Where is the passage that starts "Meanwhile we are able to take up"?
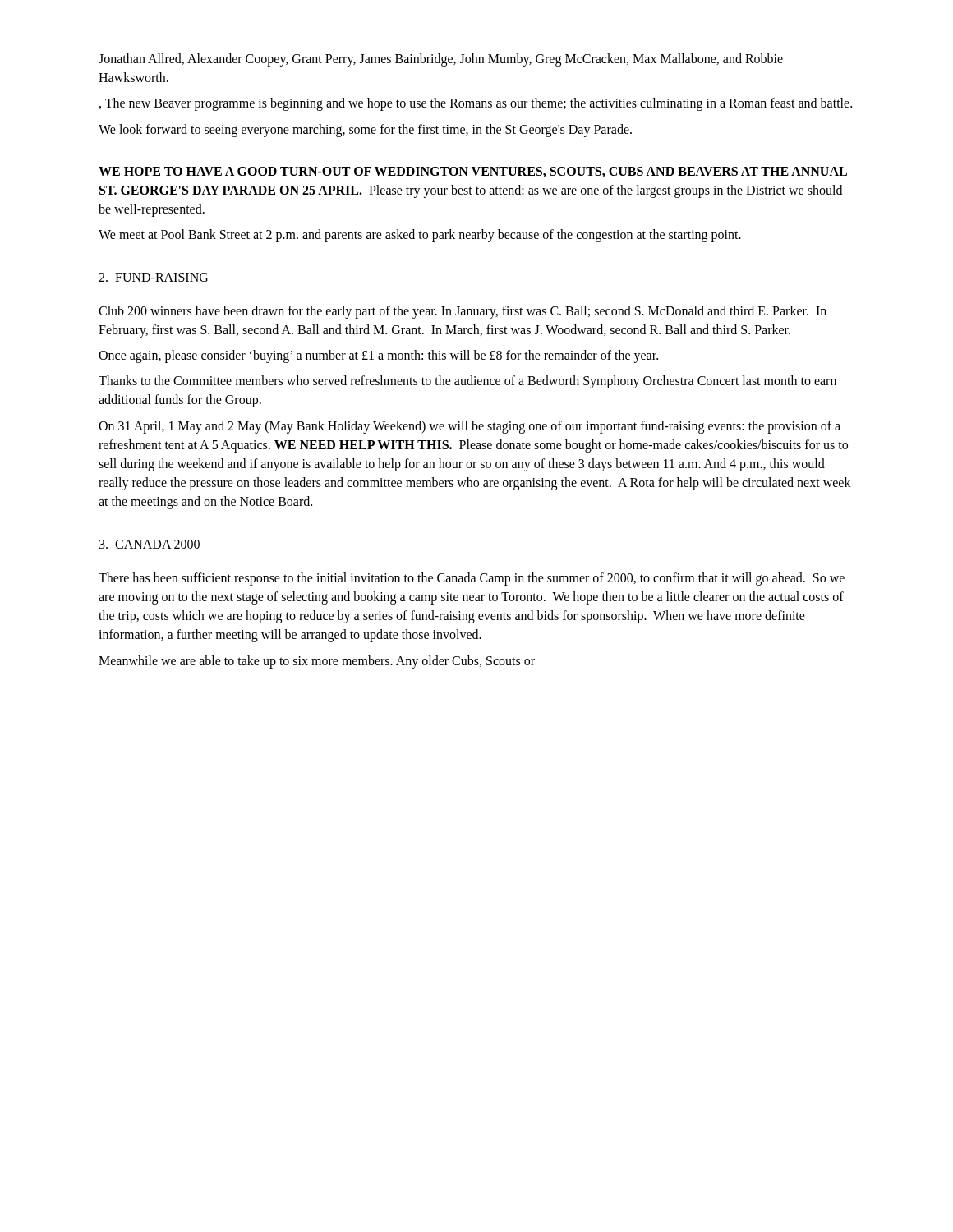 click(317, 660)
